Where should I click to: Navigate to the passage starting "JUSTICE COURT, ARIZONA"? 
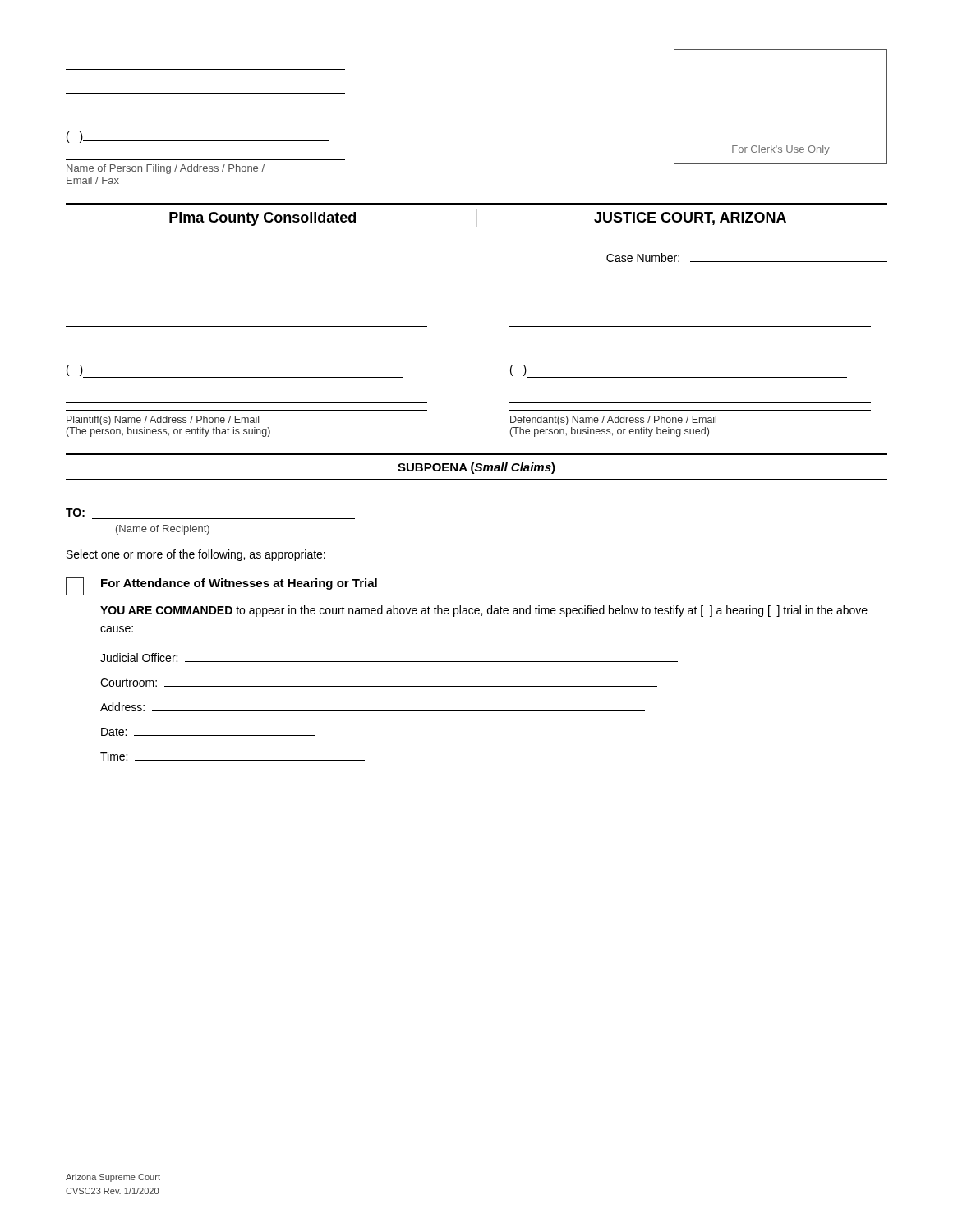pyautogui.click(x=690, y=218)
